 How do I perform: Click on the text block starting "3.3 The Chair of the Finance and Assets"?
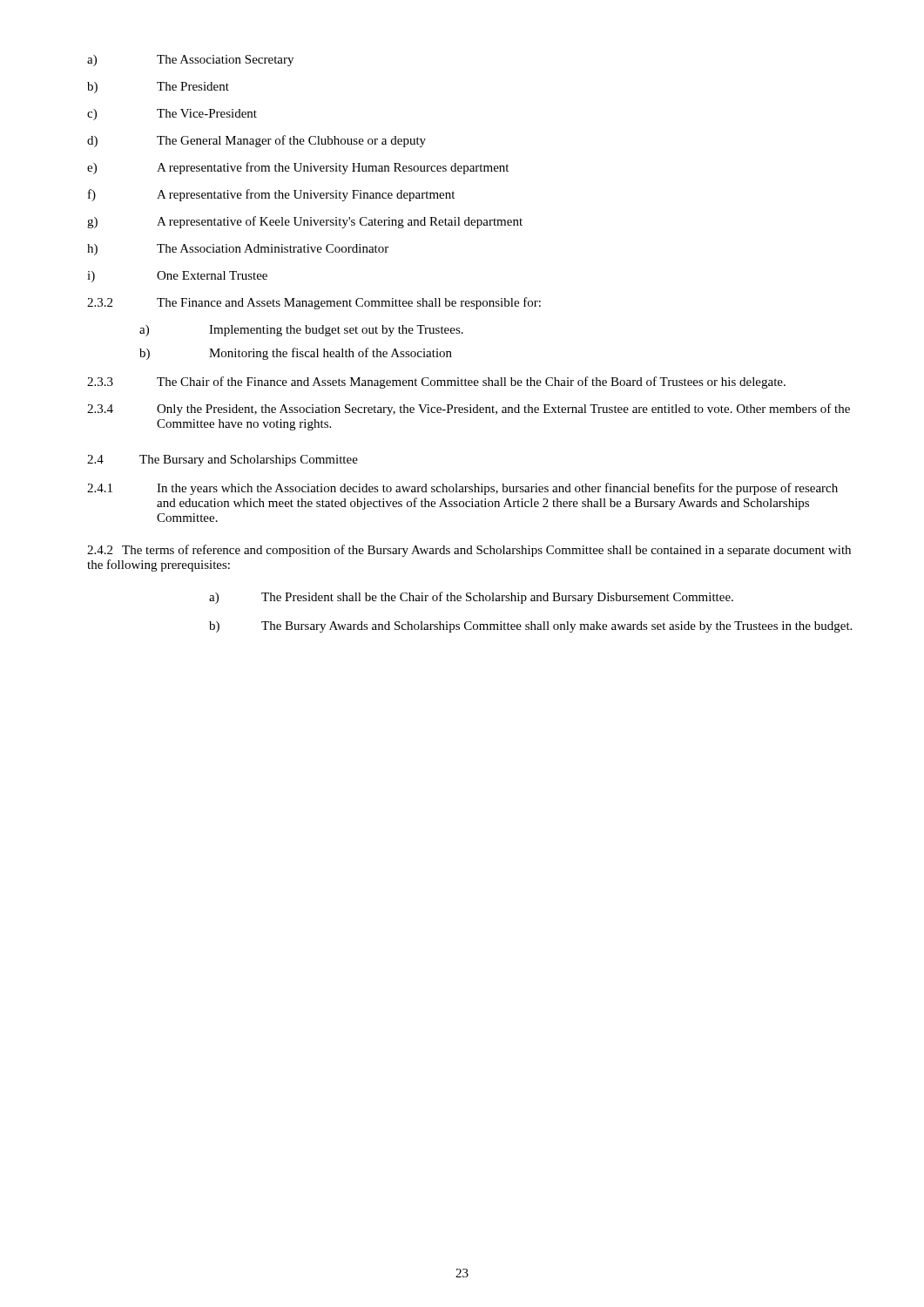pos(471,382)
